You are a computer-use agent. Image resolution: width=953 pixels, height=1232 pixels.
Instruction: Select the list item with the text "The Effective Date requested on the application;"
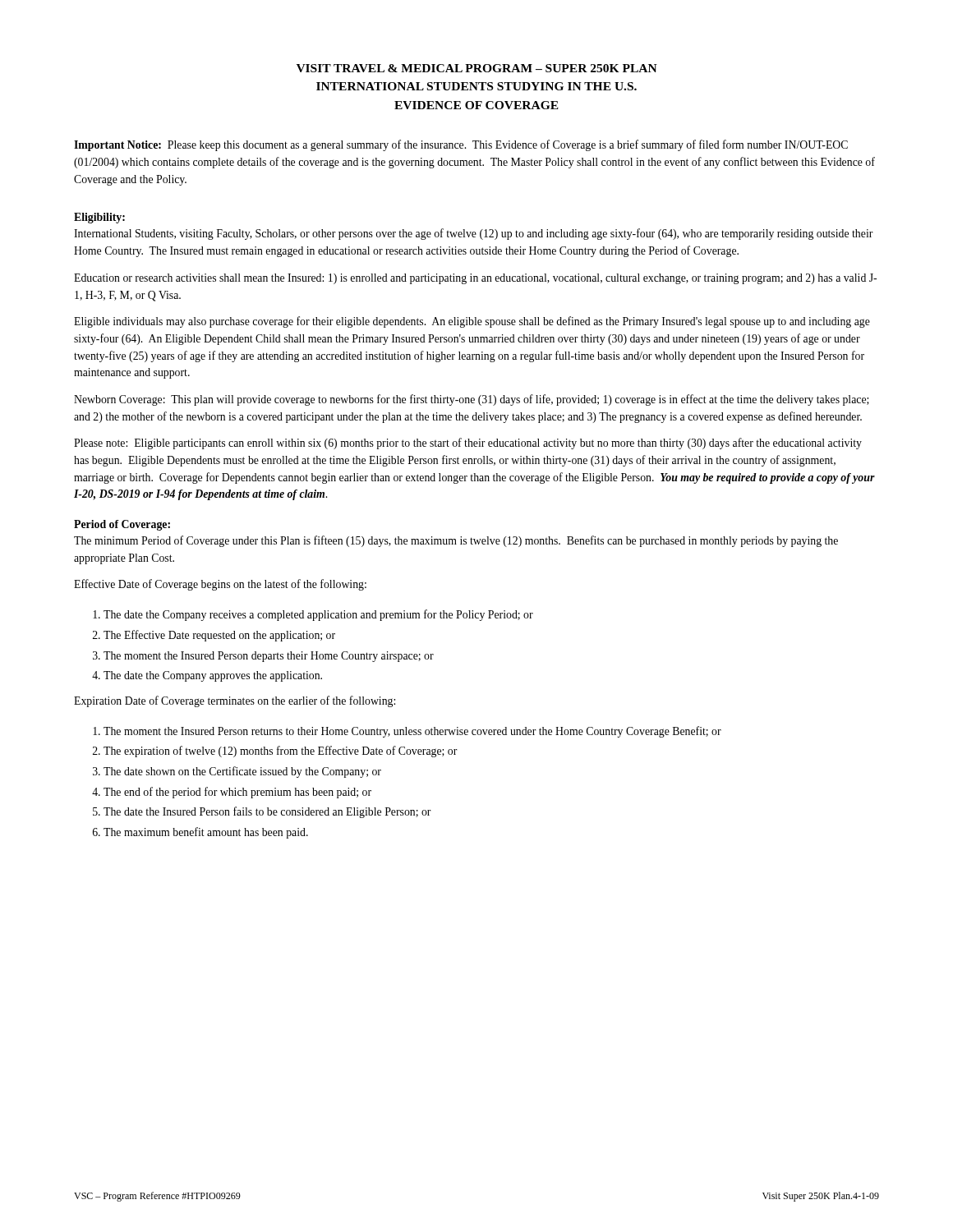[219, 635]
